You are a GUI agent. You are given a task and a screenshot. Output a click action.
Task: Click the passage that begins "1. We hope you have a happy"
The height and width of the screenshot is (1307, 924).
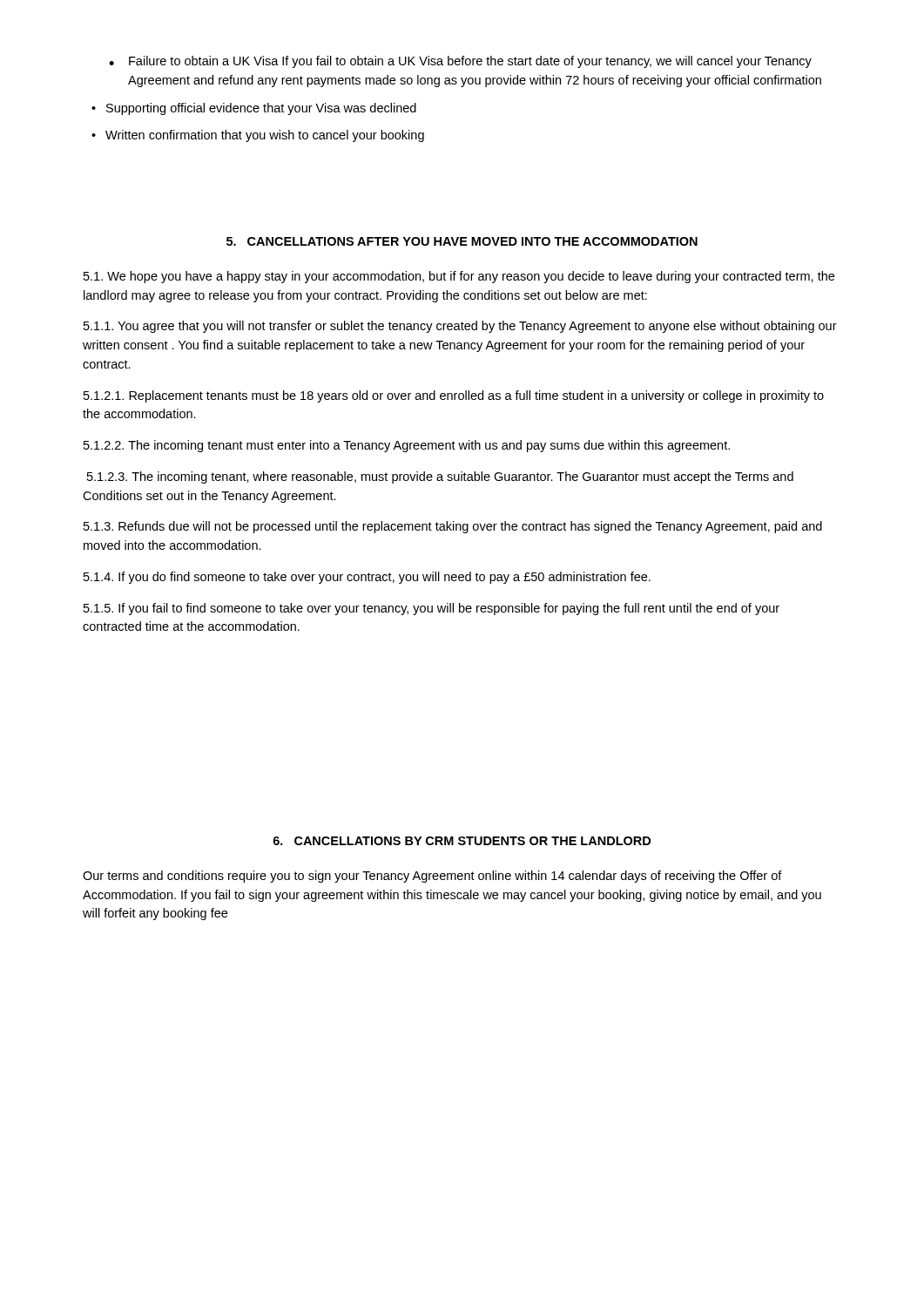click(459, 285)
